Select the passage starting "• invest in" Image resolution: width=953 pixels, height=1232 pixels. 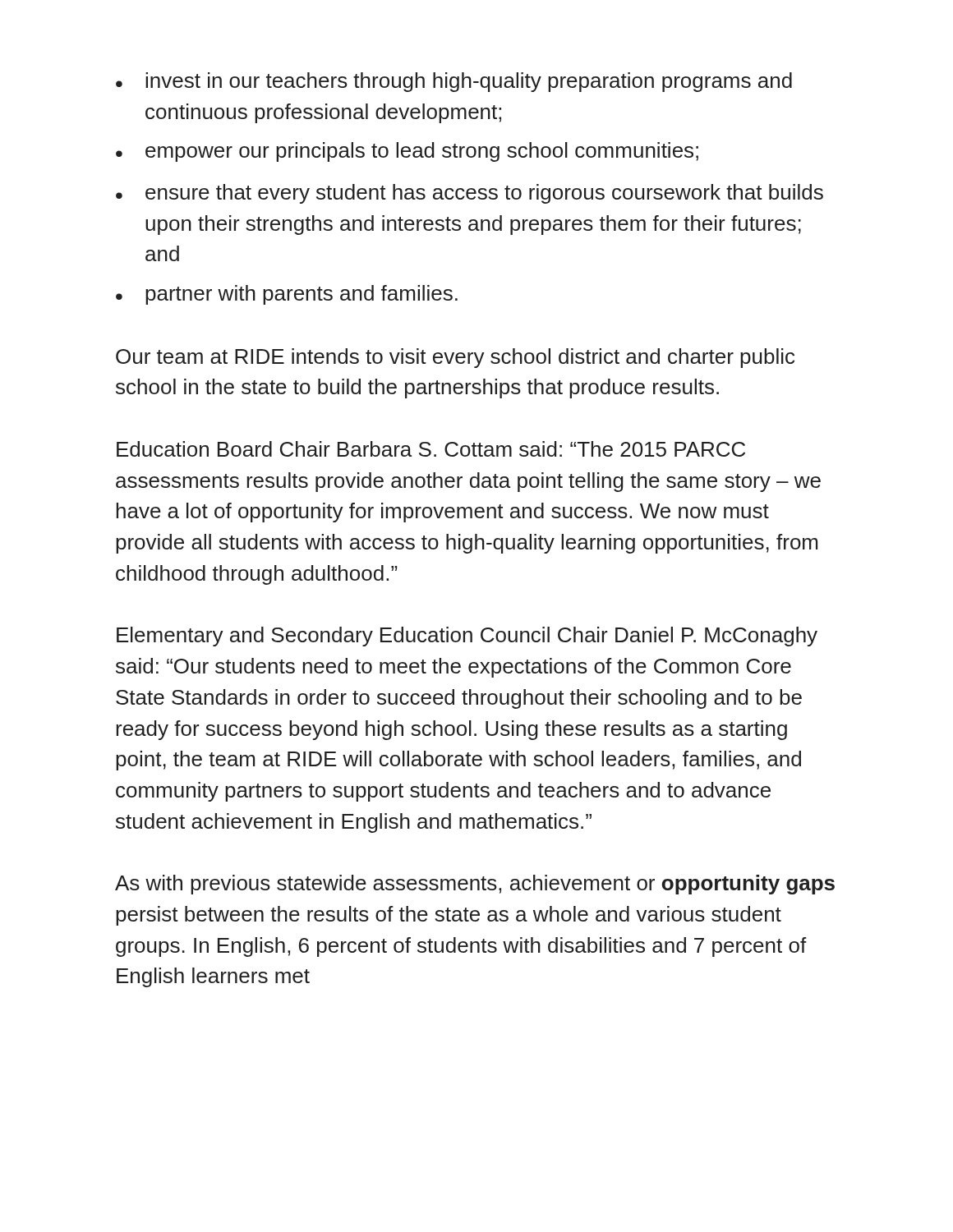476,97
